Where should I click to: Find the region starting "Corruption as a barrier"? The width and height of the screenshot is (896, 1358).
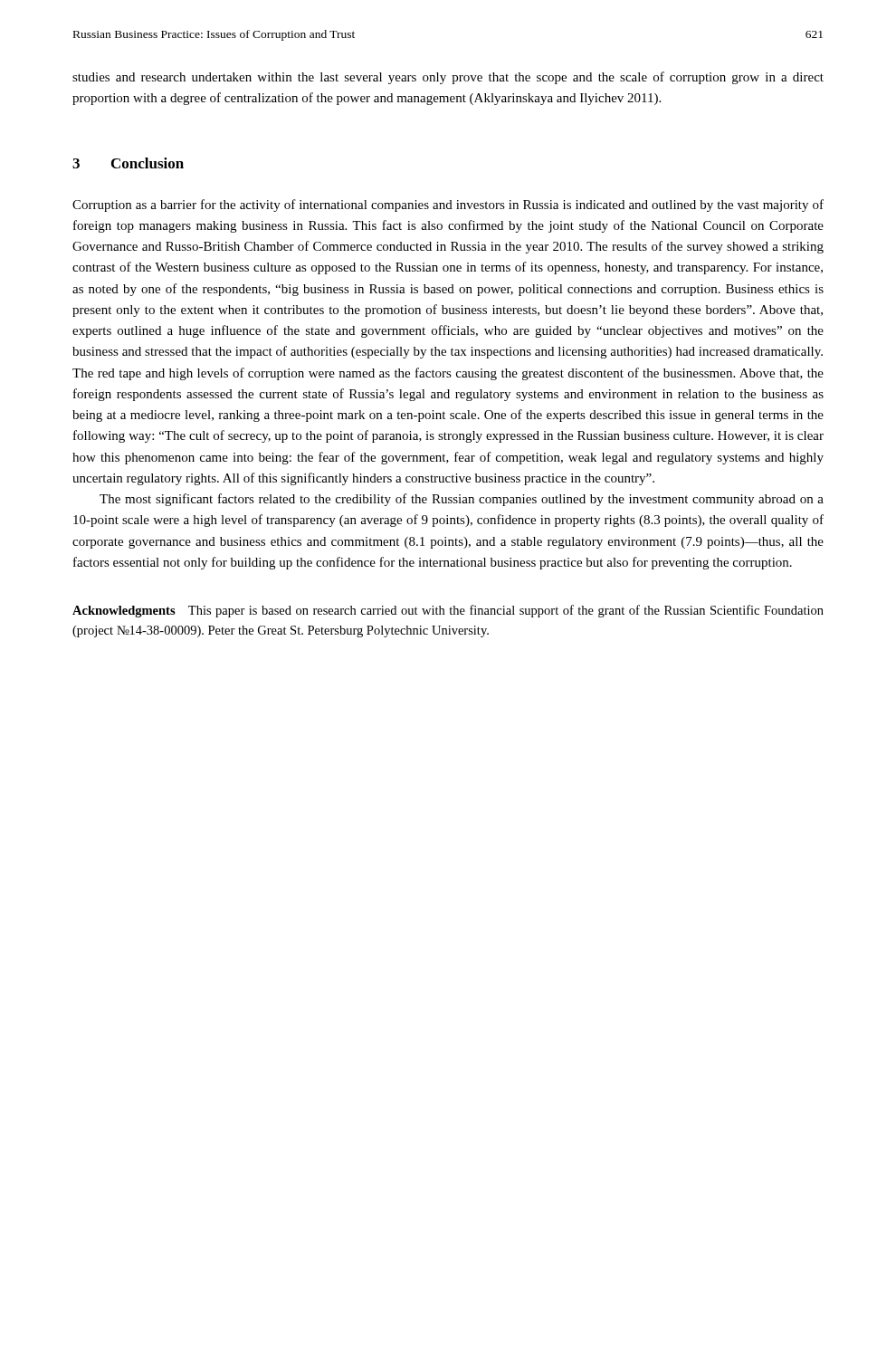tap(448, 341)
